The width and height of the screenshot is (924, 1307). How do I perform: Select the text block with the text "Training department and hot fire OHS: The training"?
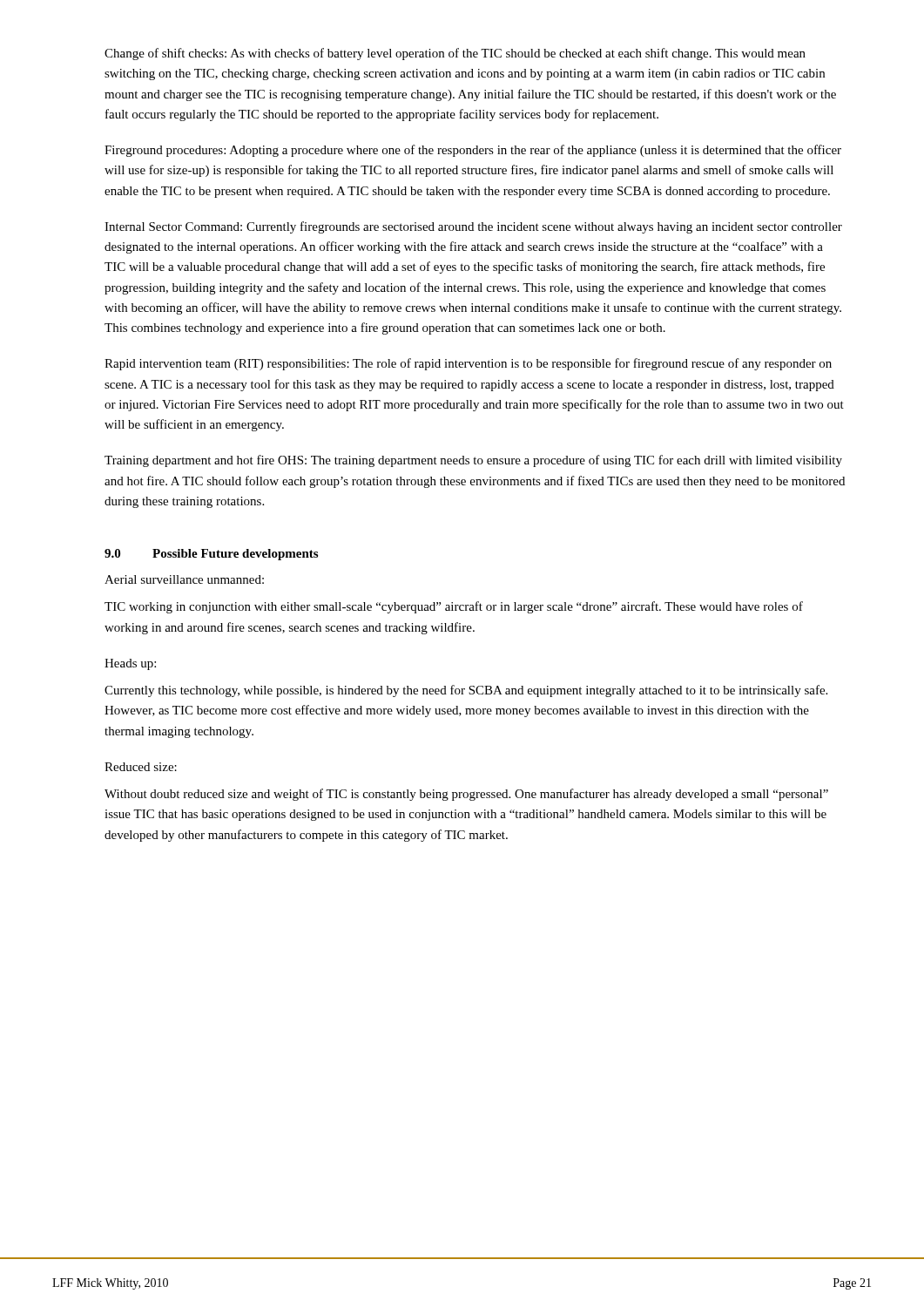[475, 481]
